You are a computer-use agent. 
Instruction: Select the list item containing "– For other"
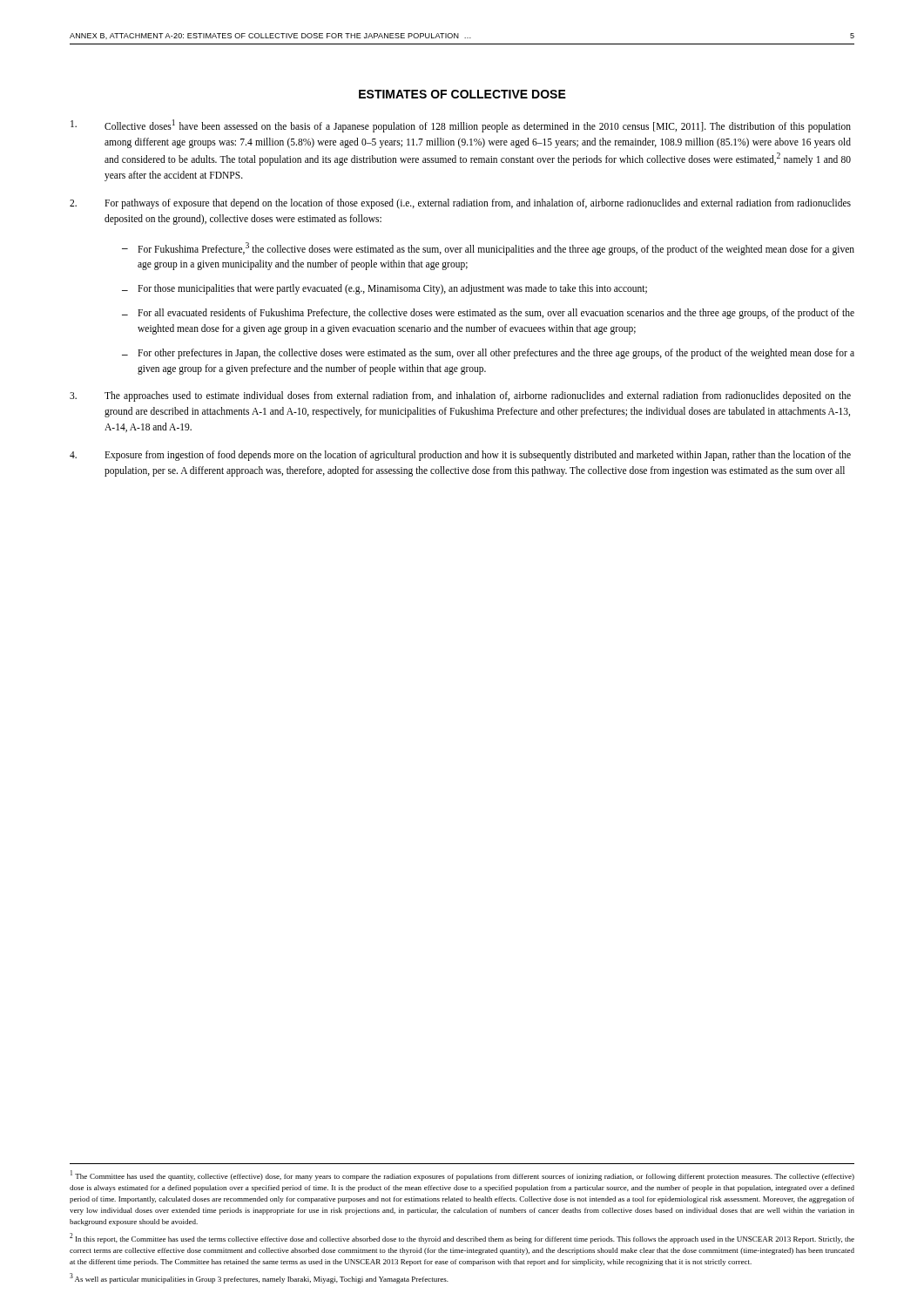[x=488, y=361]
